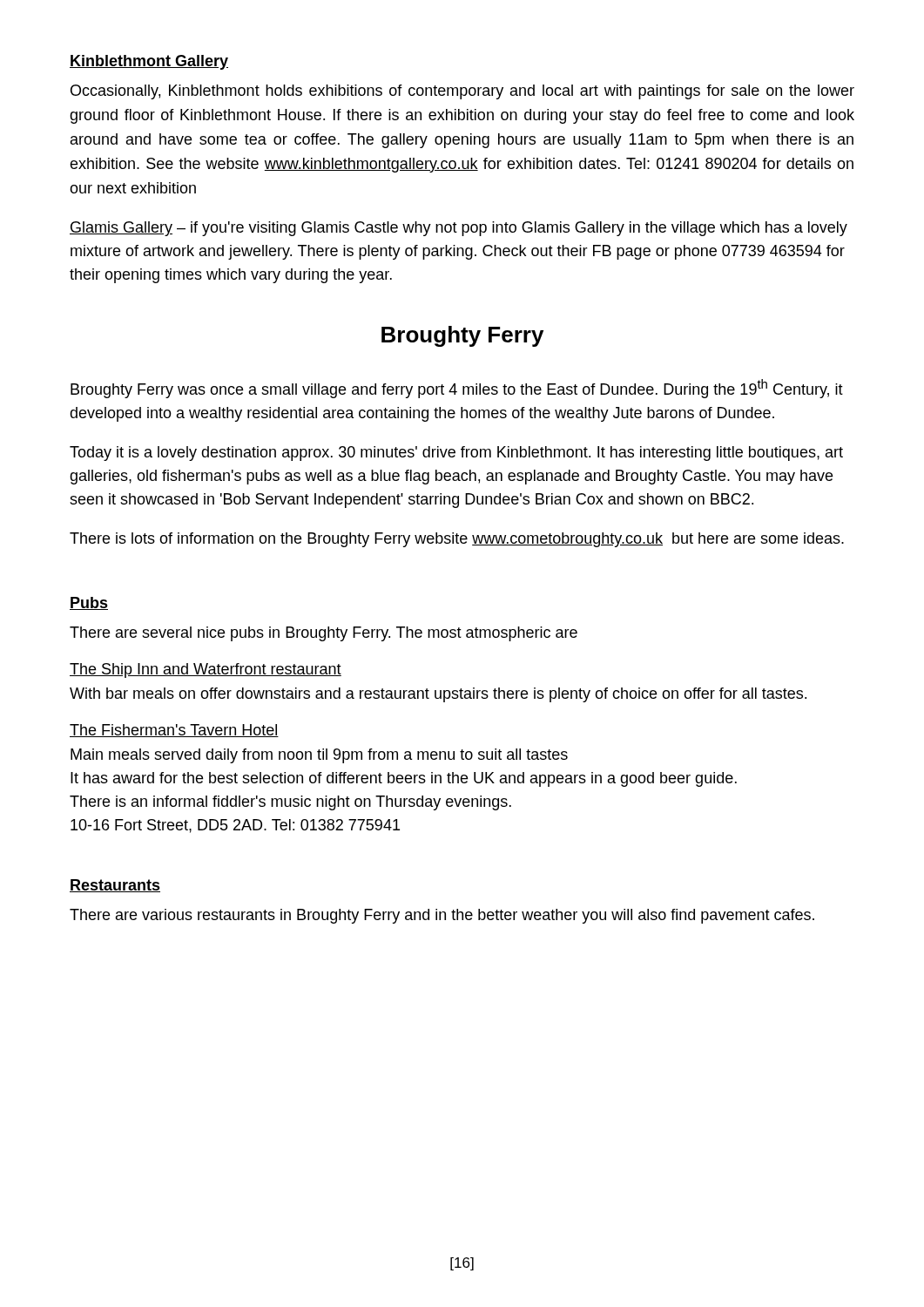Select the title
924x1307 pixels.
(462, 335)
